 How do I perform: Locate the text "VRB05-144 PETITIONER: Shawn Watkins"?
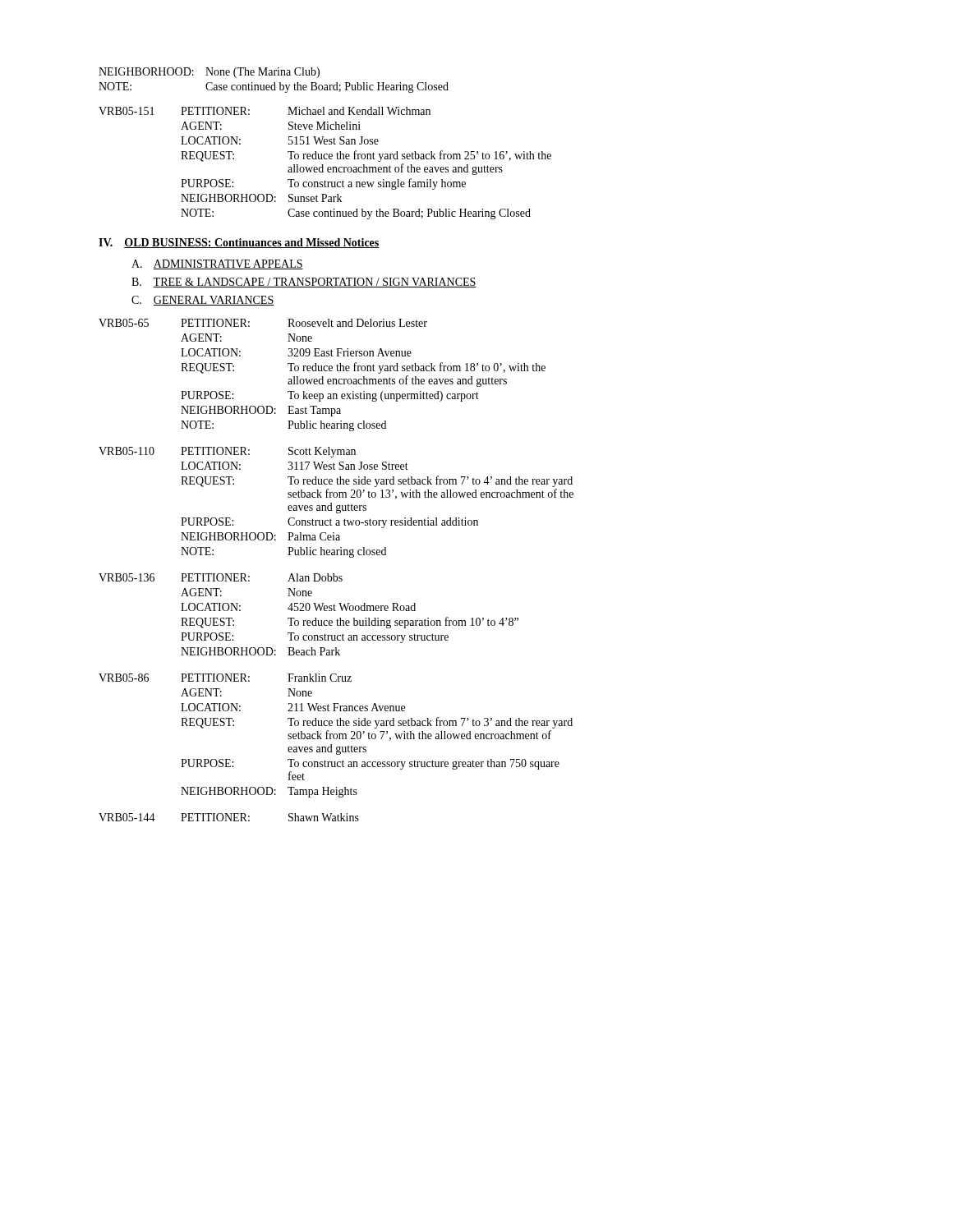[x=229, y=817]
